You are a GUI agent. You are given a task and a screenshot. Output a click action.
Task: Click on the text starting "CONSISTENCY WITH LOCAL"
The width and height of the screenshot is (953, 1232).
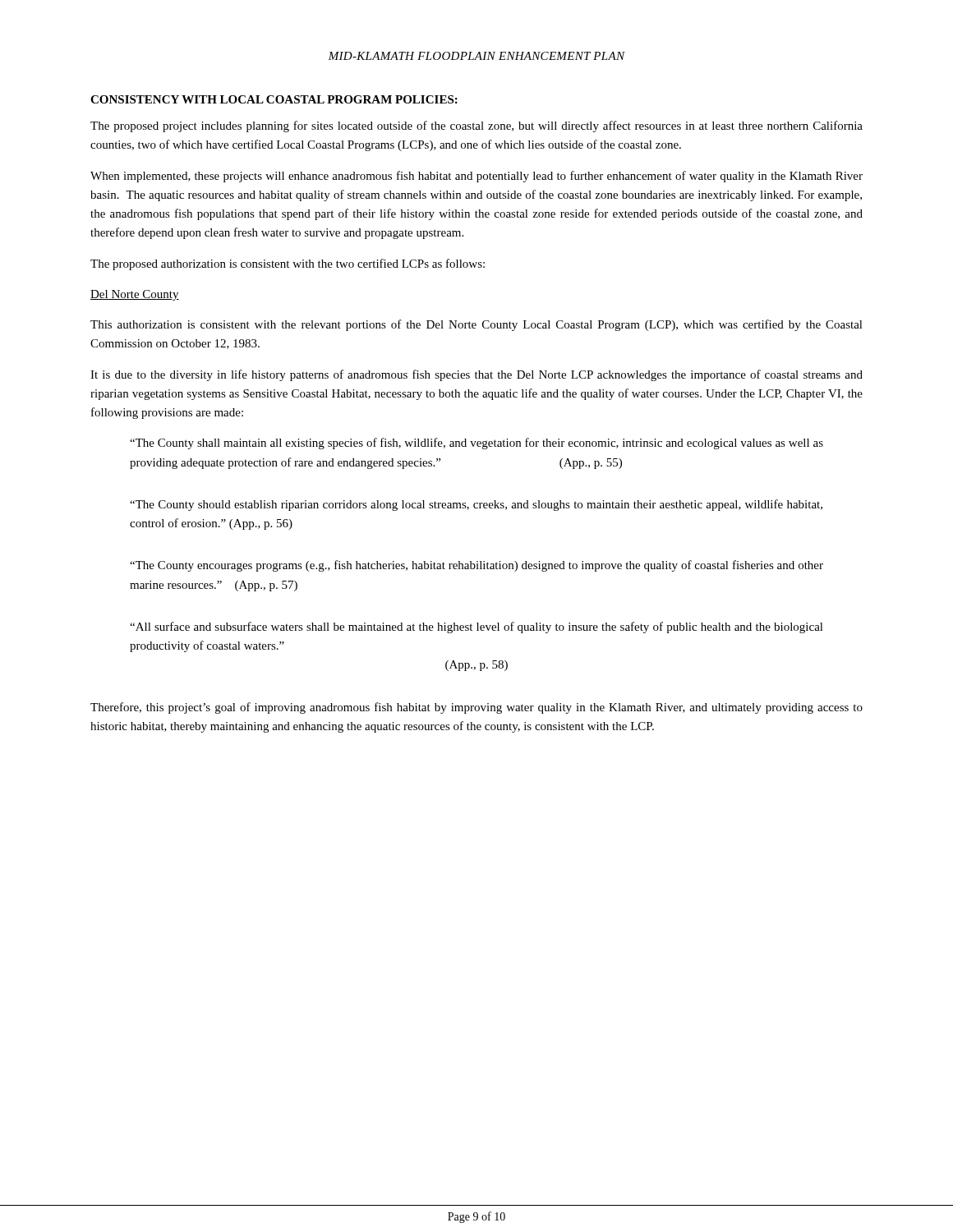(274, 99)
